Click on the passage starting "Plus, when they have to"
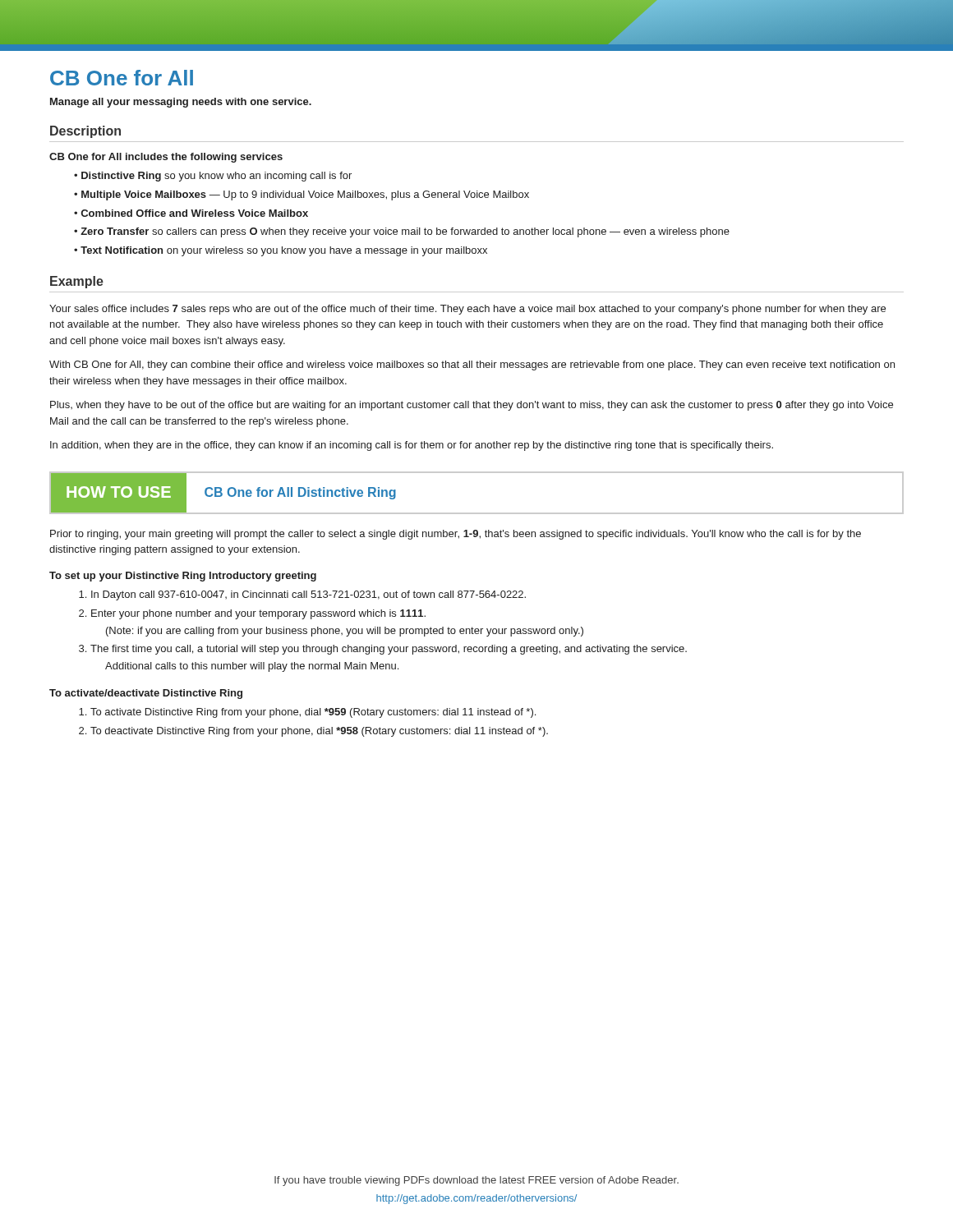The image size is (953, 1232). [x=471, y=413]
